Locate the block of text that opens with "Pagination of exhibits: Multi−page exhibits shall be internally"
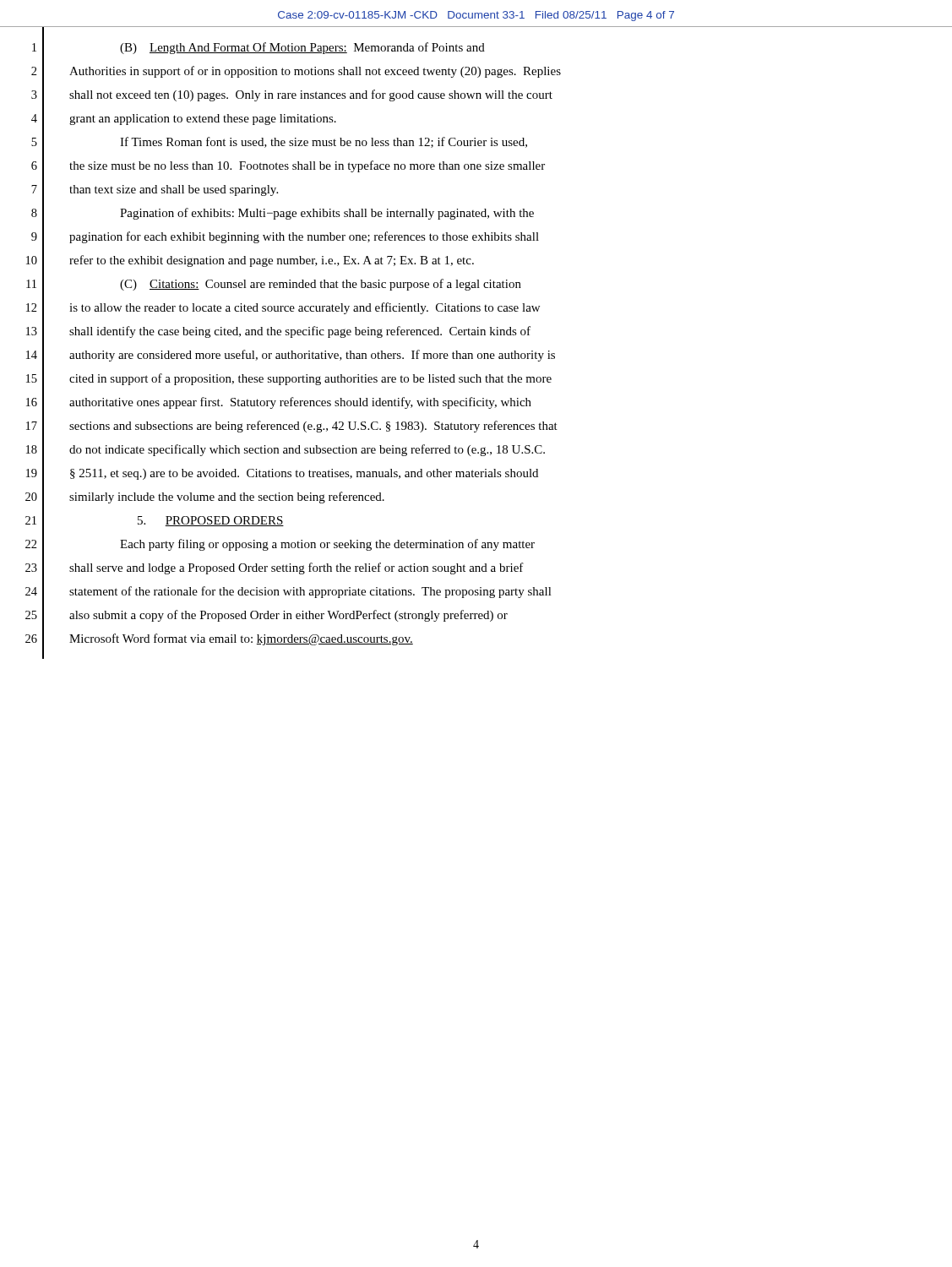Image resolution: width=952 pixels, height=1267 pixels. tap(327, 213)
